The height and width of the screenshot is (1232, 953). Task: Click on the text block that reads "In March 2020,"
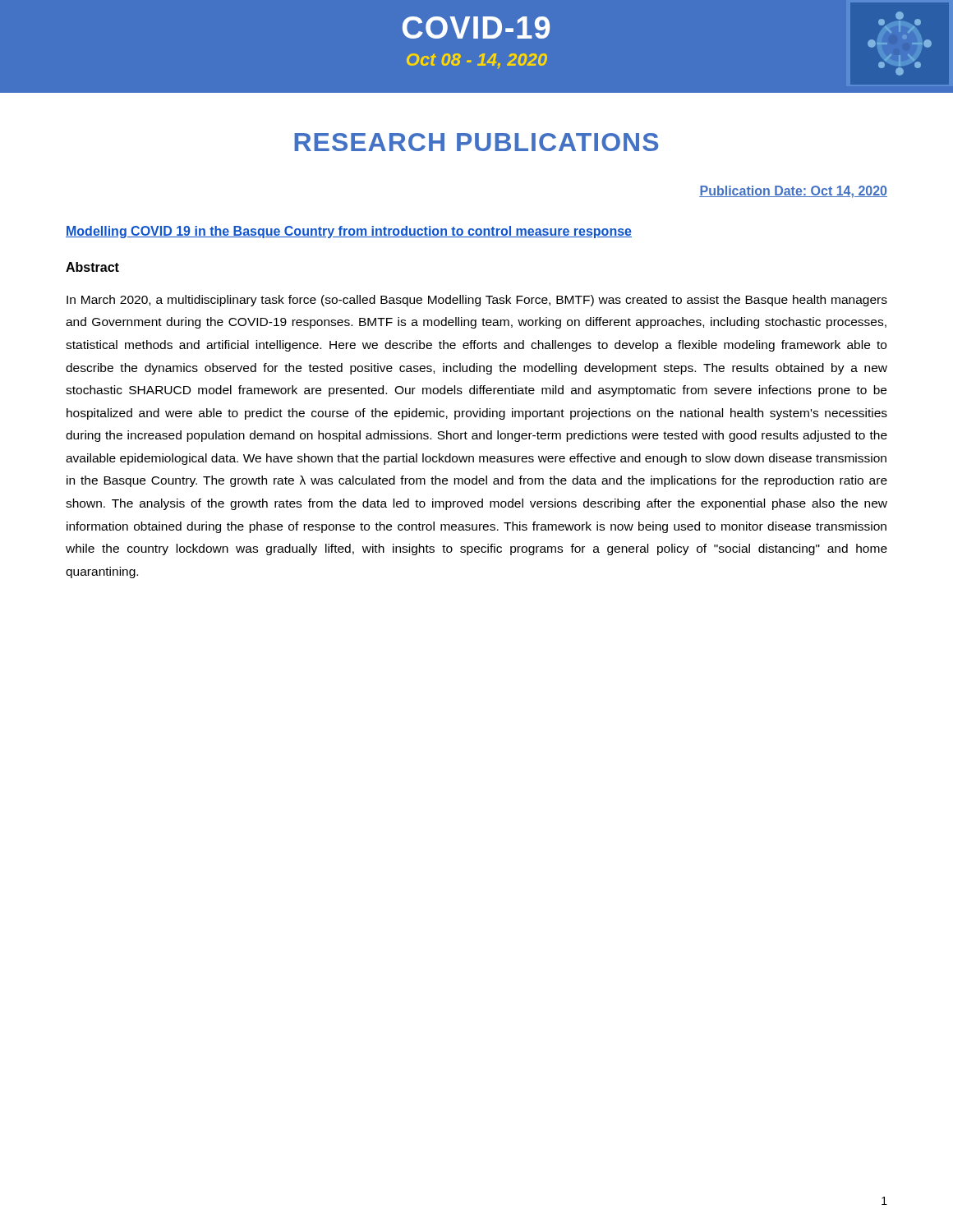[x=476, y=435]
